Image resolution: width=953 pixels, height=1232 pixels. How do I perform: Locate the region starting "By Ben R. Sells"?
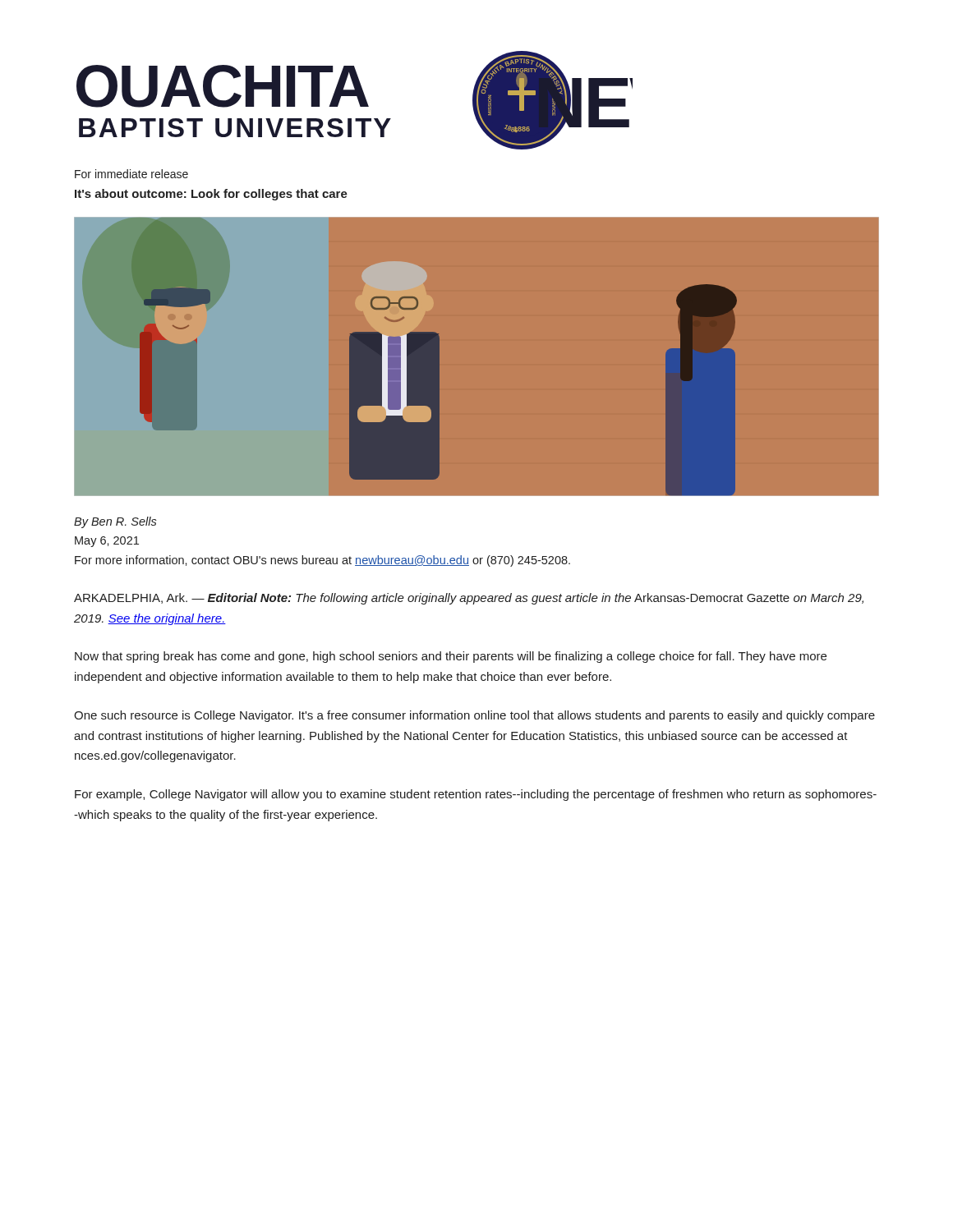pos(115,521)
